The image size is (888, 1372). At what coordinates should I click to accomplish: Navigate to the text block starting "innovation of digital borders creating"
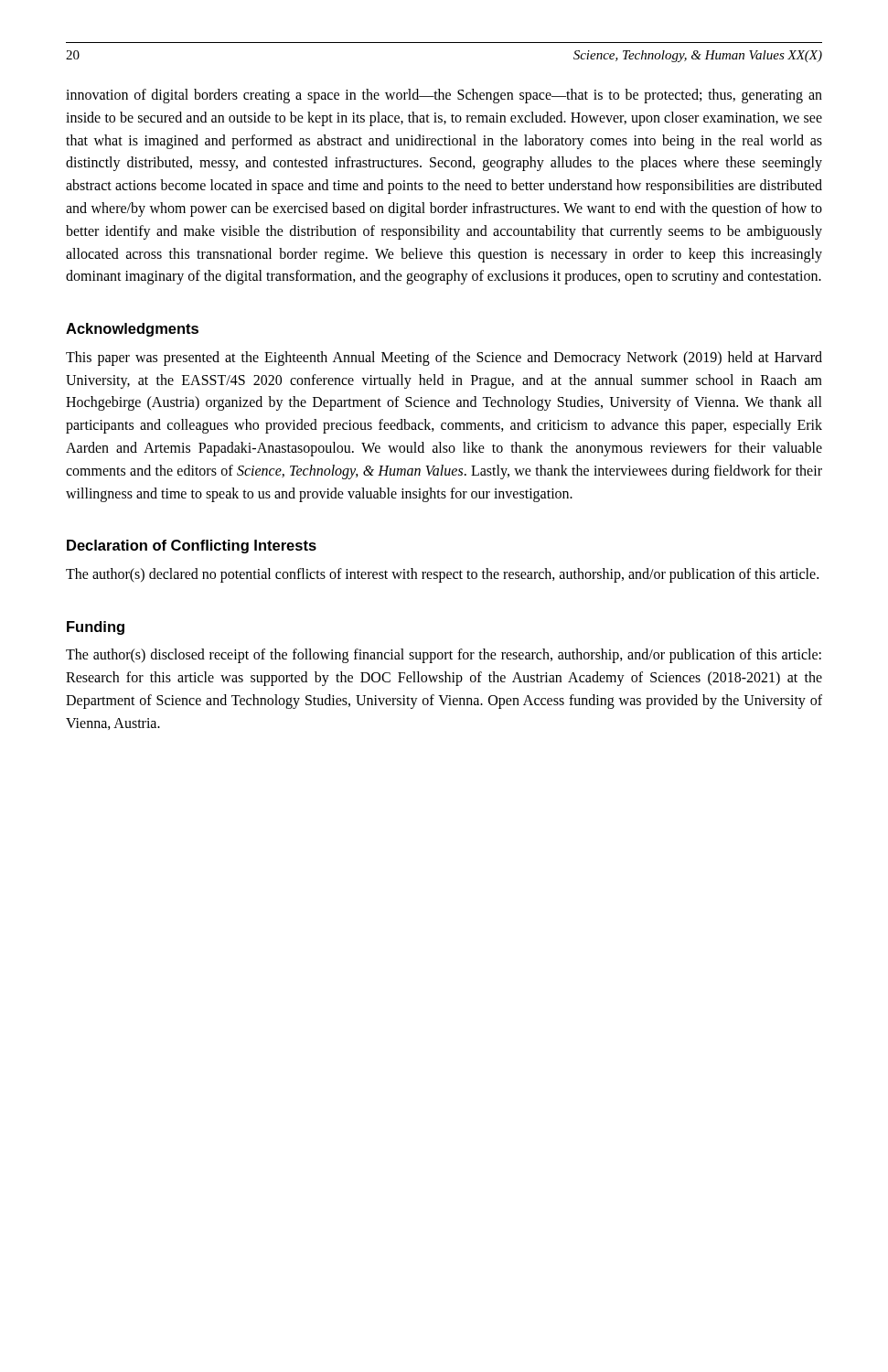click(x=444, y=185)
